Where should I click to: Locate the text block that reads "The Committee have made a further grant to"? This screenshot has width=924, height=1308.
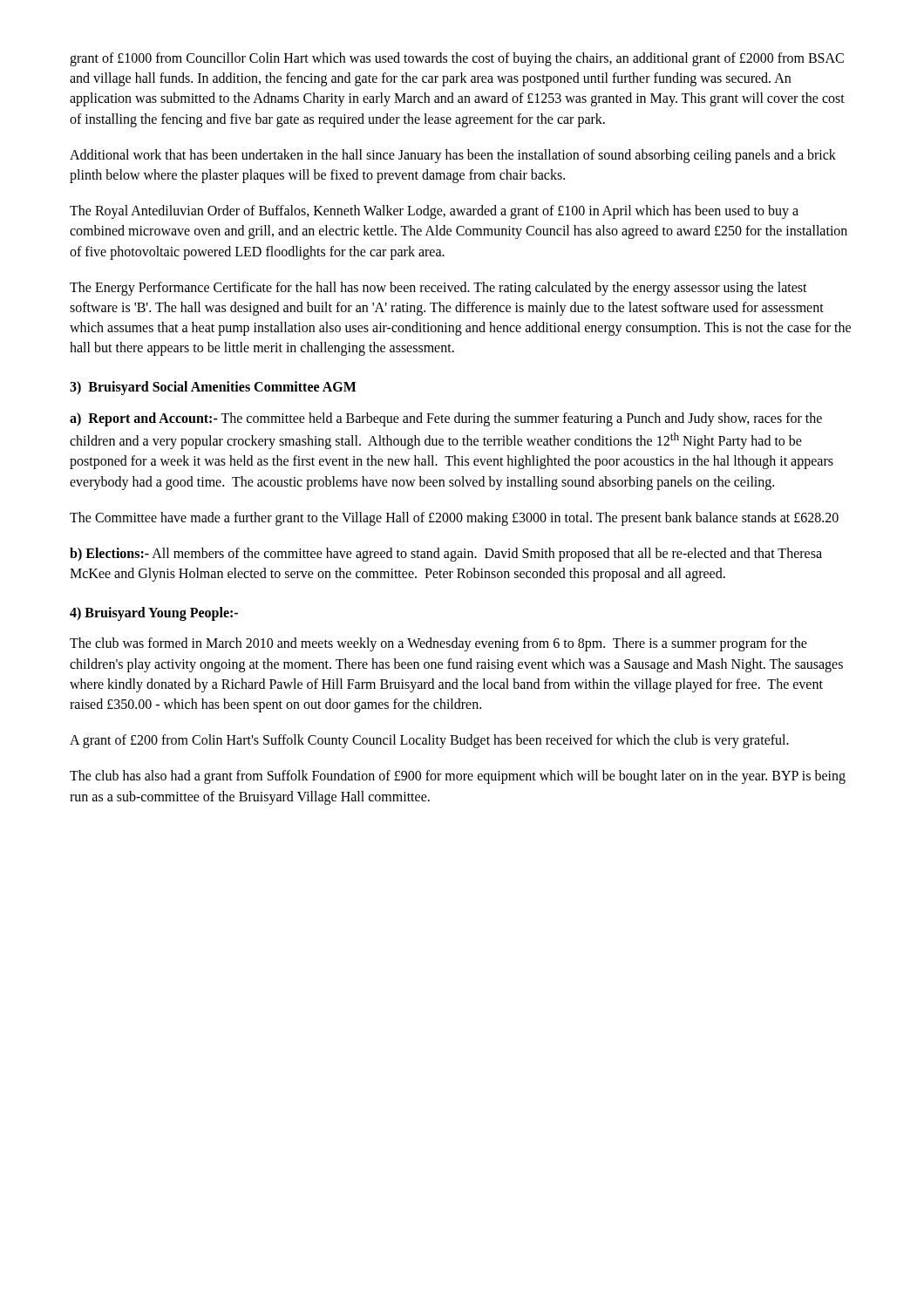pyautogui.click(x=462, y=517)
